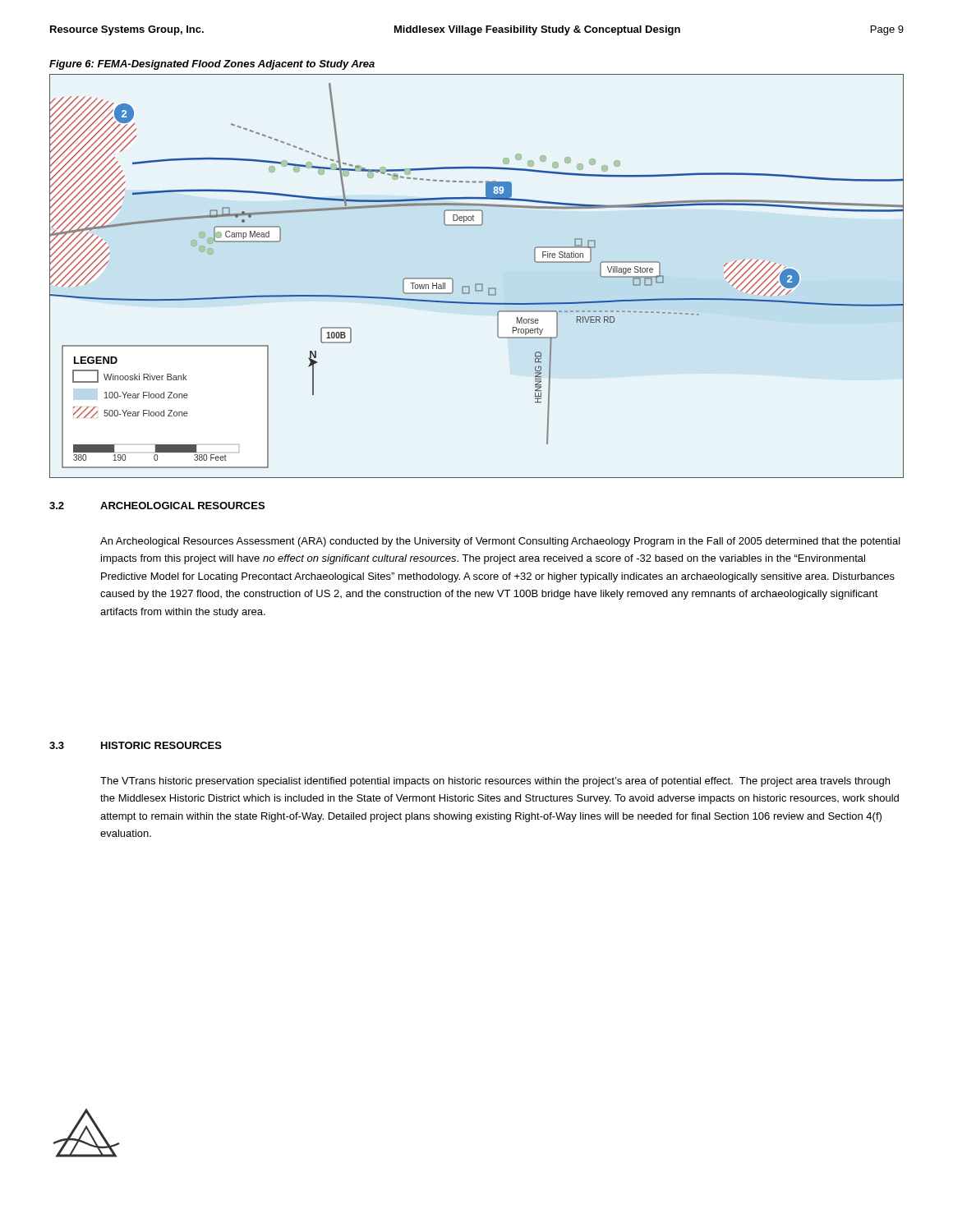Find the map
This screenshot has width=953, height=1232.
[476, 276]
